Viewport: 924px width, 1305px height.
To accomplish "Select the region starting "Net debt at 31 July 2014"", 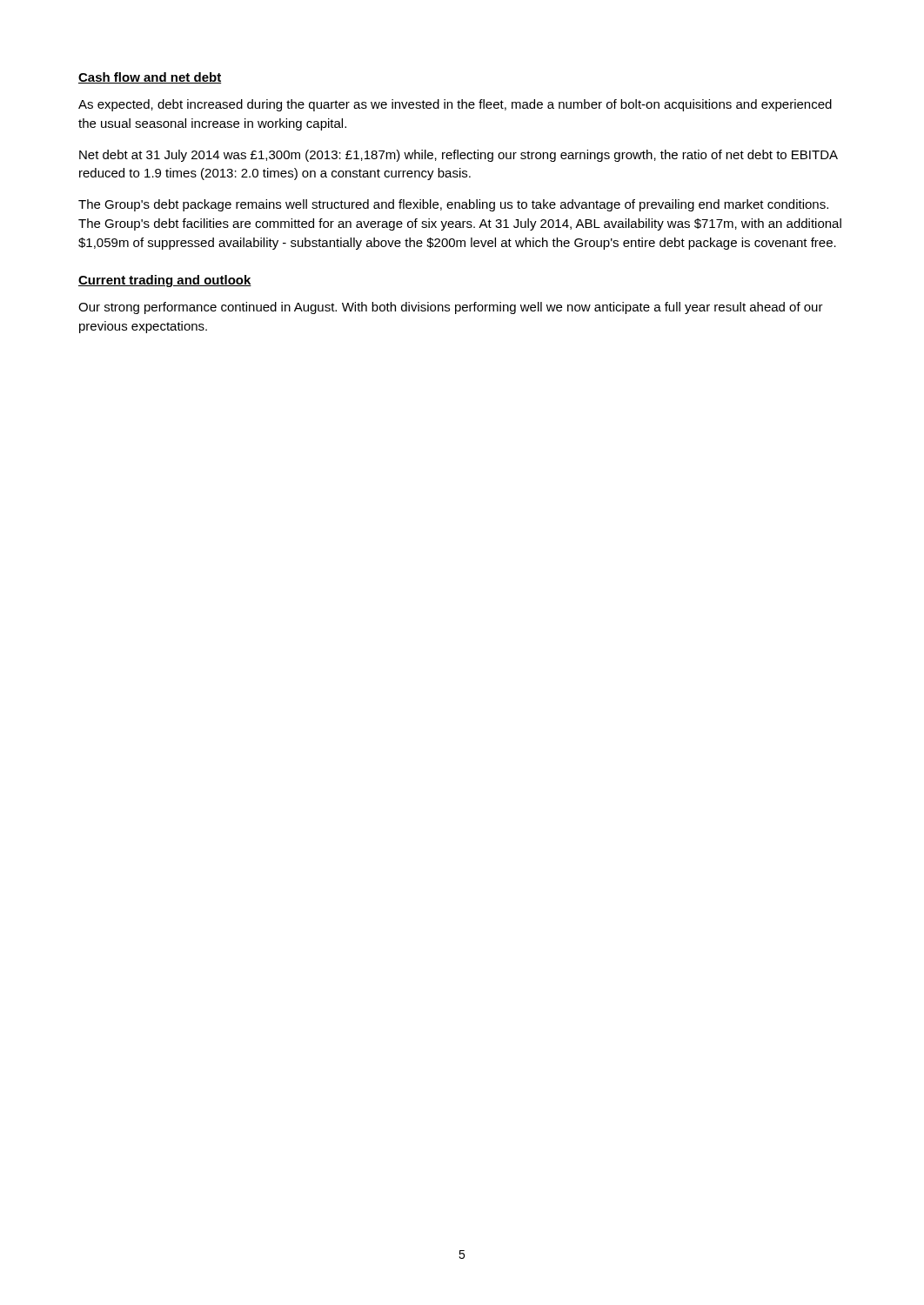I will pyautogui.click(x=458, y=163).
